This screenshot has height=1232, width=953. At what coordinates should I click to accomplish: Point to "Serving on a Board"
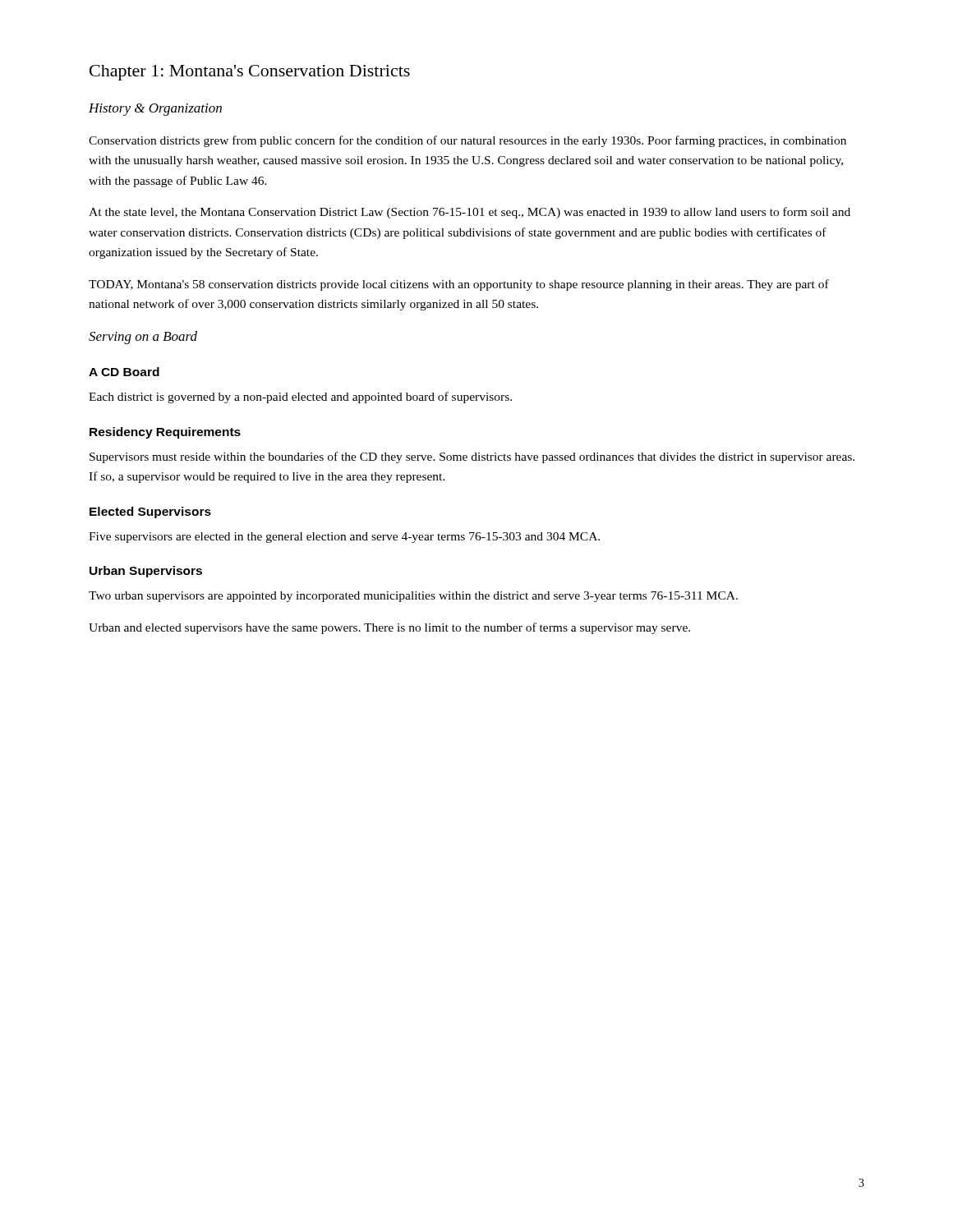tap(143, 336)
